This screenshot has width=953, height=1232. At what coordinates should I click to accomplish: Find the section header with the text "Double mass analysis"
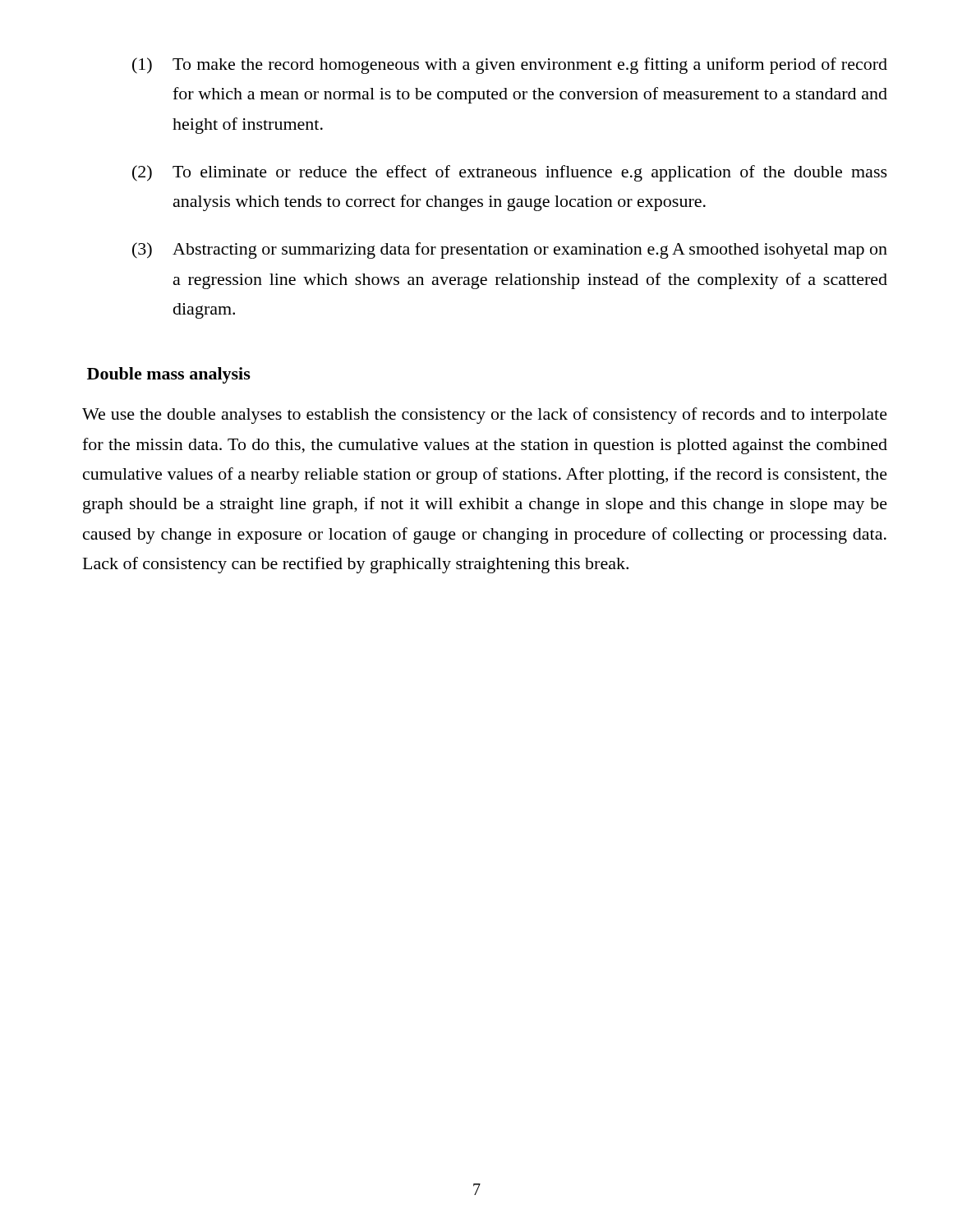click(166, 374)
